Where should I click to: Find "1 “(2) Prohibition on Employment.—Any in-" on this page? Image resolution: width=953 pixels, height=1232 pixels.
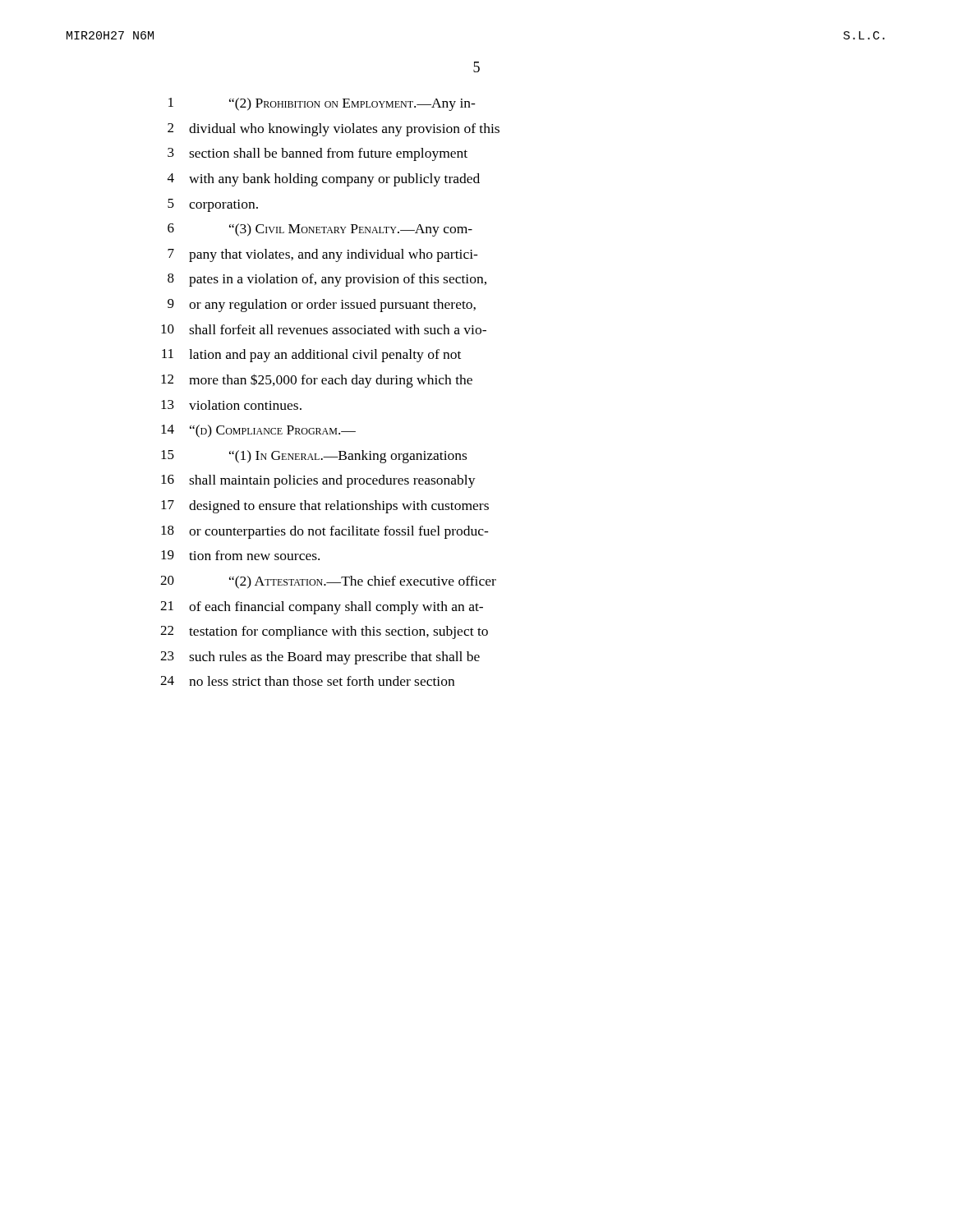coord(322,104)
